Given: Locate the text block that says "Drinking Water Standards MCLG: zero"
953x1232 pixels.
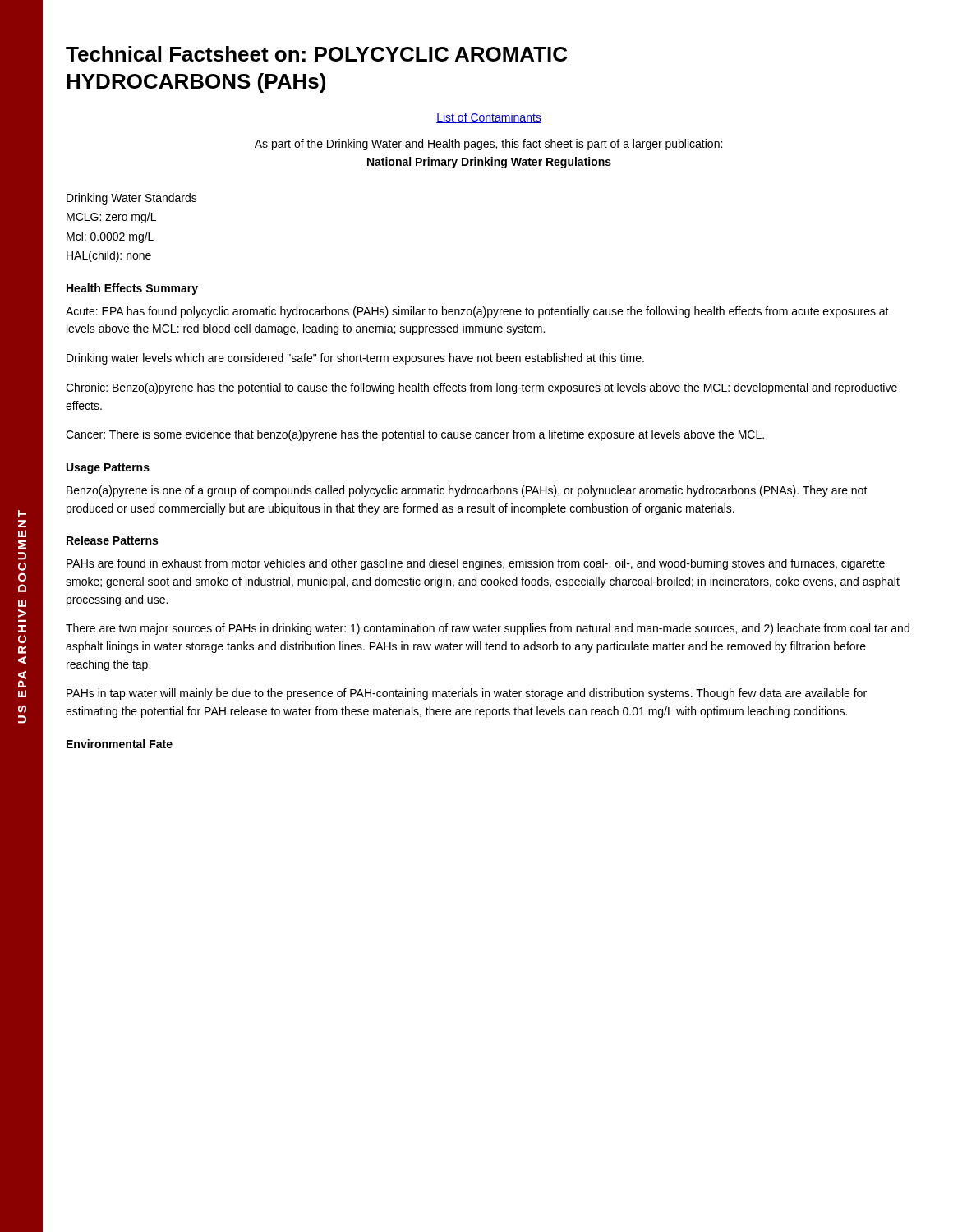Looking at the screenshot, I should [131, 227].
